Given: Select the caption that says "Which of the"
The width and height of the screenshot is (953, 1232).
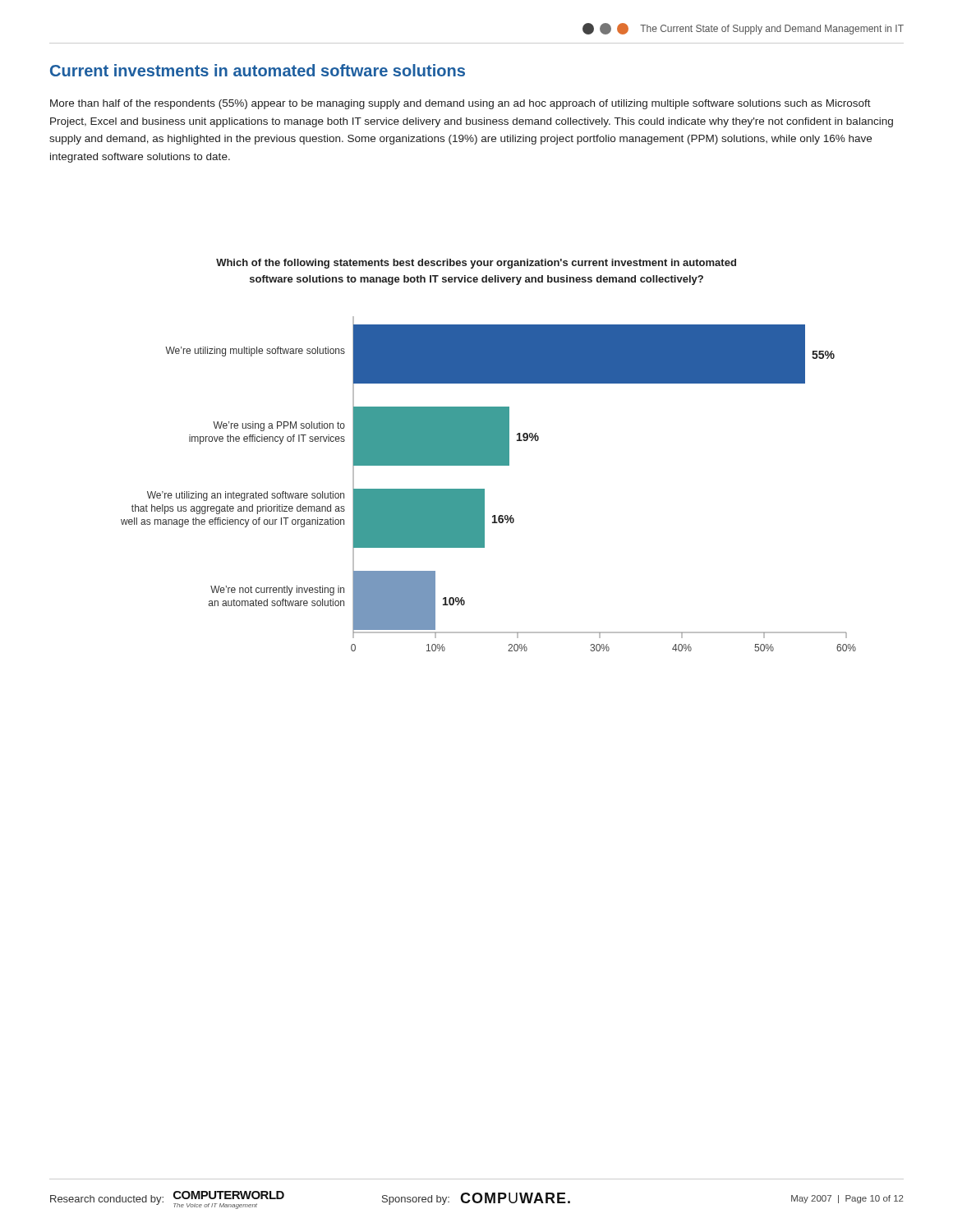Looking at the screenshot, I should tap(476, 270).
